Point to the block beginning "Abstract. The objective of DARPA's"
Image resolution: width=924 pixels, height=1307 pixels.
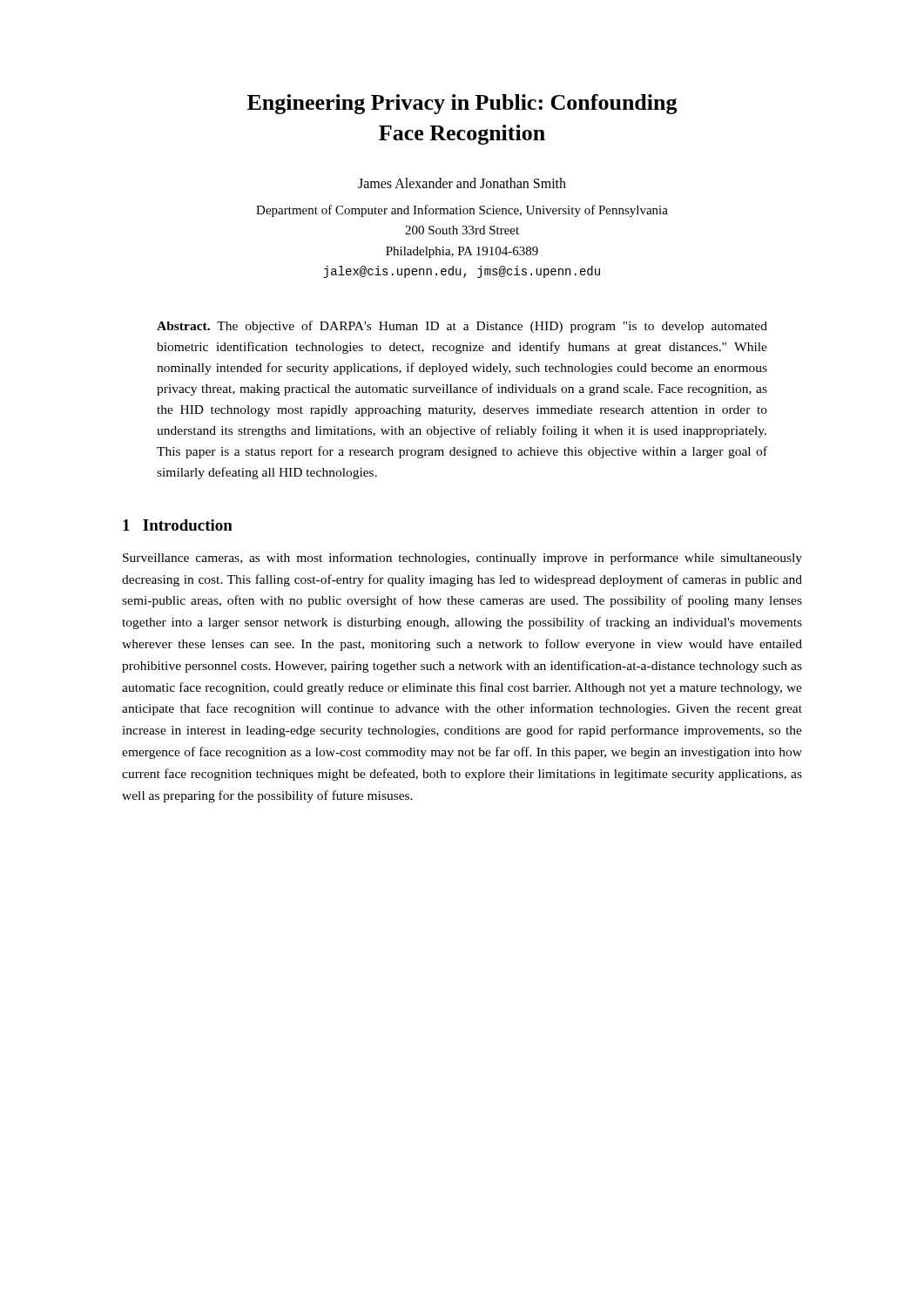coord(462,399)
